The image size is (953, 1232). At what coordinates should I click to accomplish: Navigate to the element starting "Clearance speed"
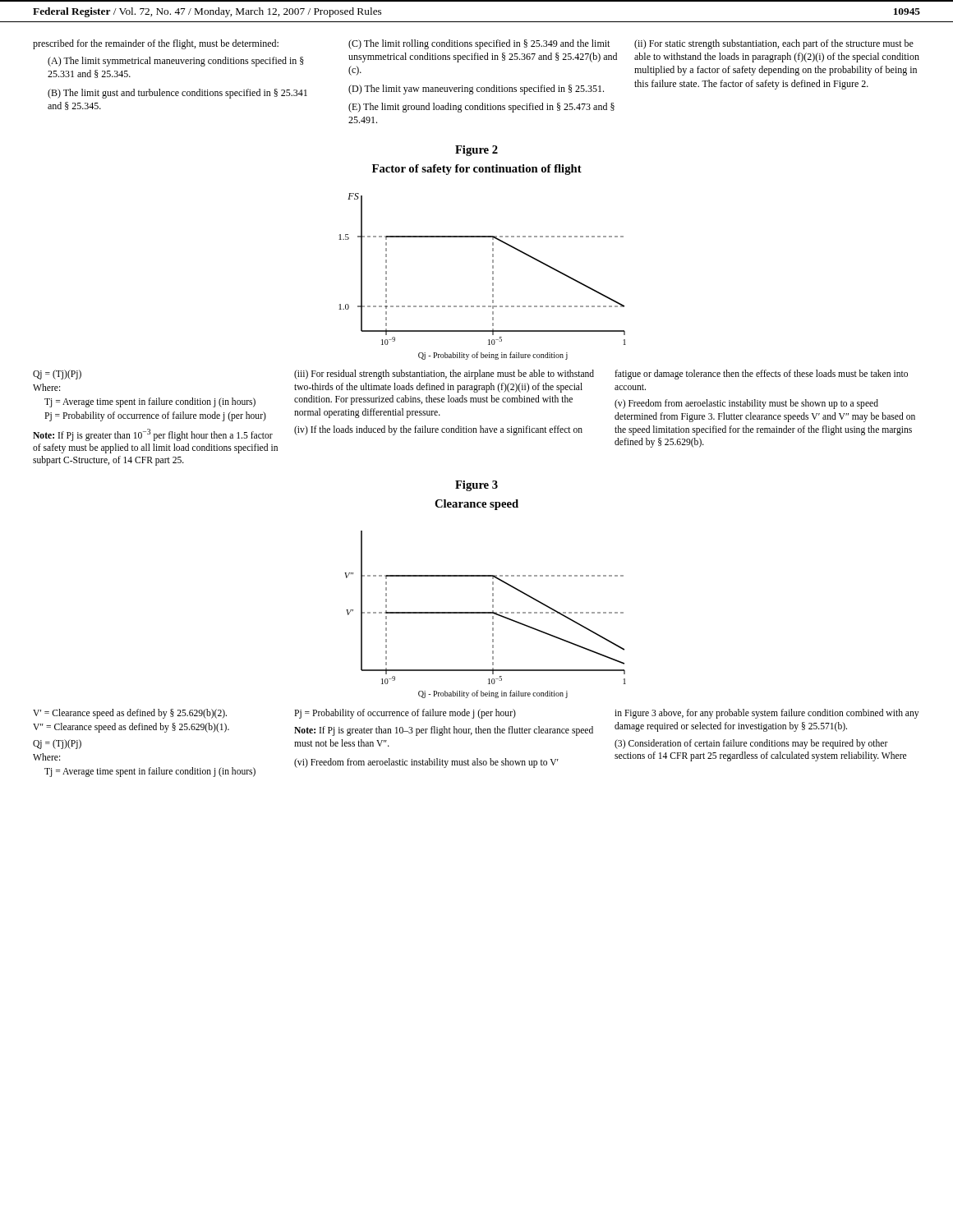[476, 504]
